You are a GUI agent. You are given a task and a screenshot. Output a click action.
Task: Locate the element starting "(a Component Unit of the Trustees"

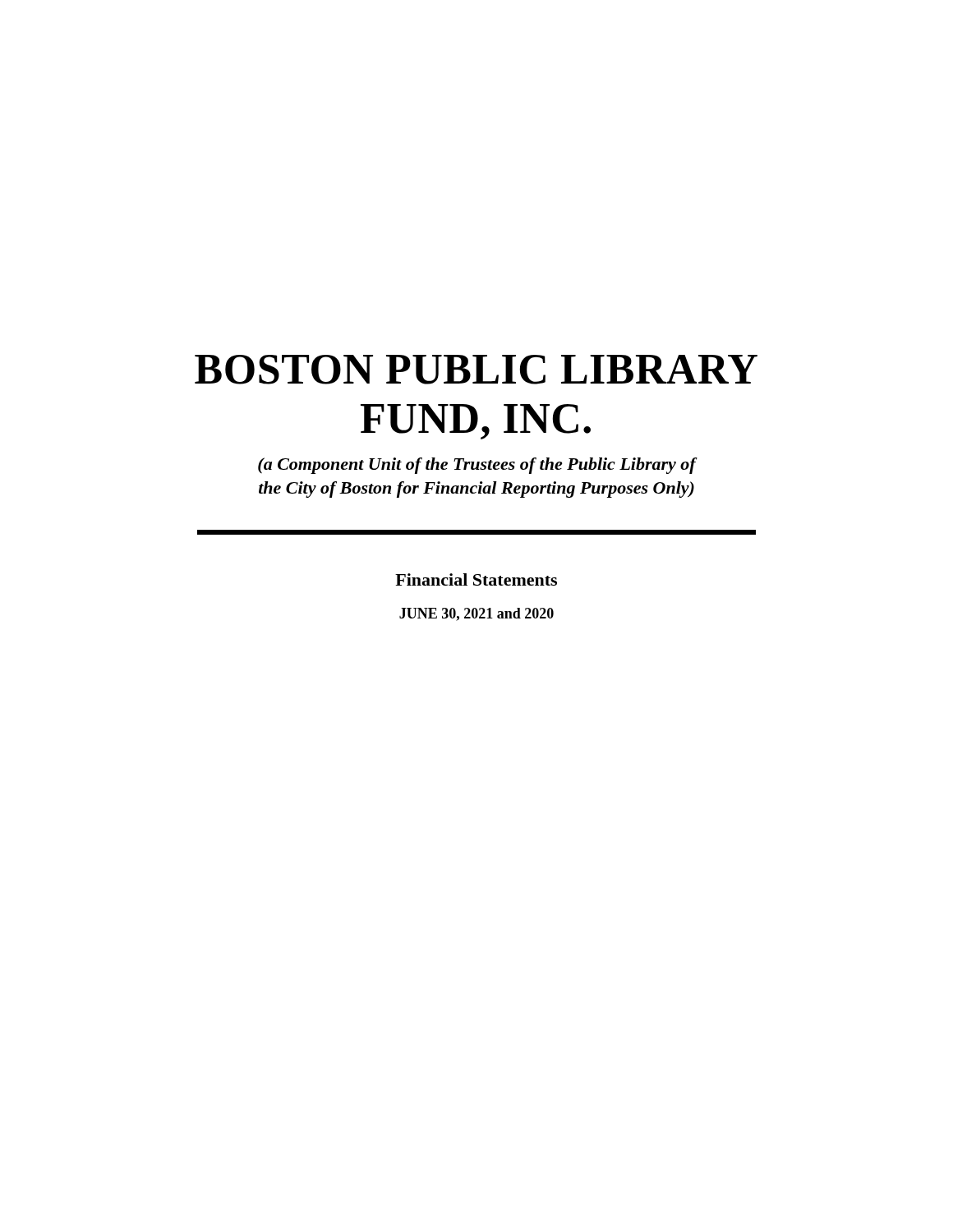[x=476, y=476]
